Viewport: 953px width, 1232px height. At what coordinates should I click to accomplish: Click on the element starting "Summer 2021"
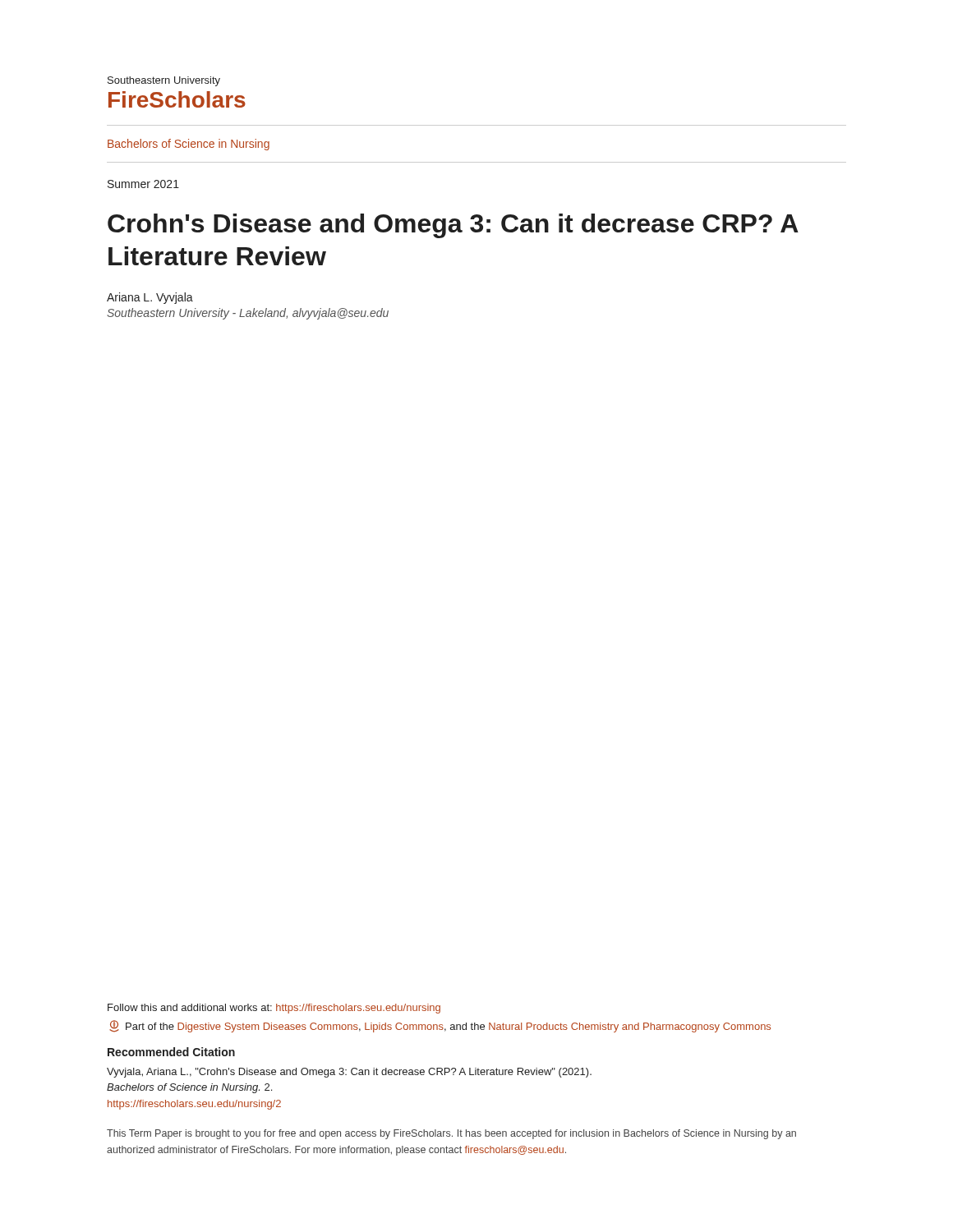pyautogui.click(x=143, y=184)
